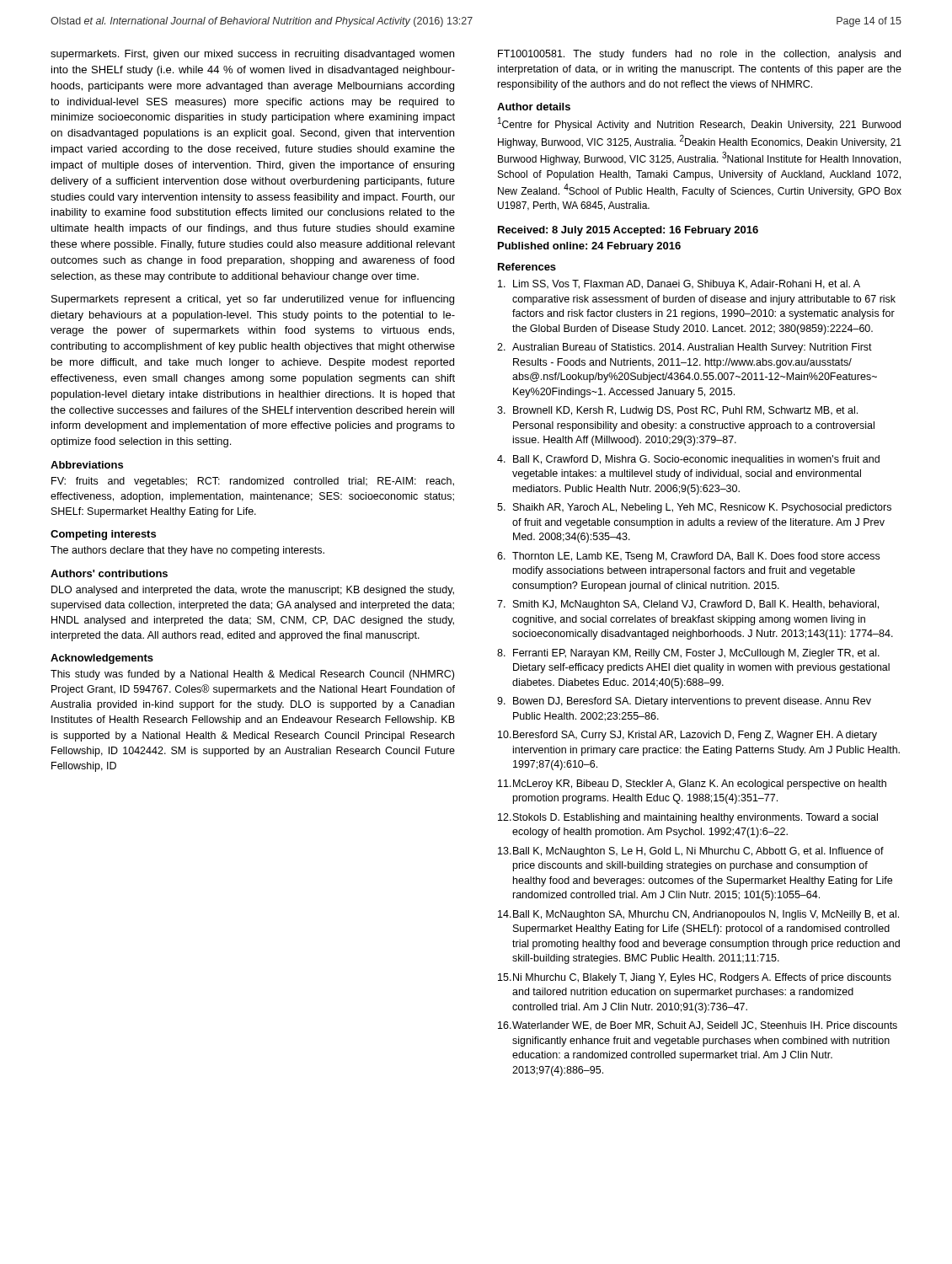Locate the text block starting "Author details"
This screenshot has width=952, height=1264.
(x=534, y=107)
